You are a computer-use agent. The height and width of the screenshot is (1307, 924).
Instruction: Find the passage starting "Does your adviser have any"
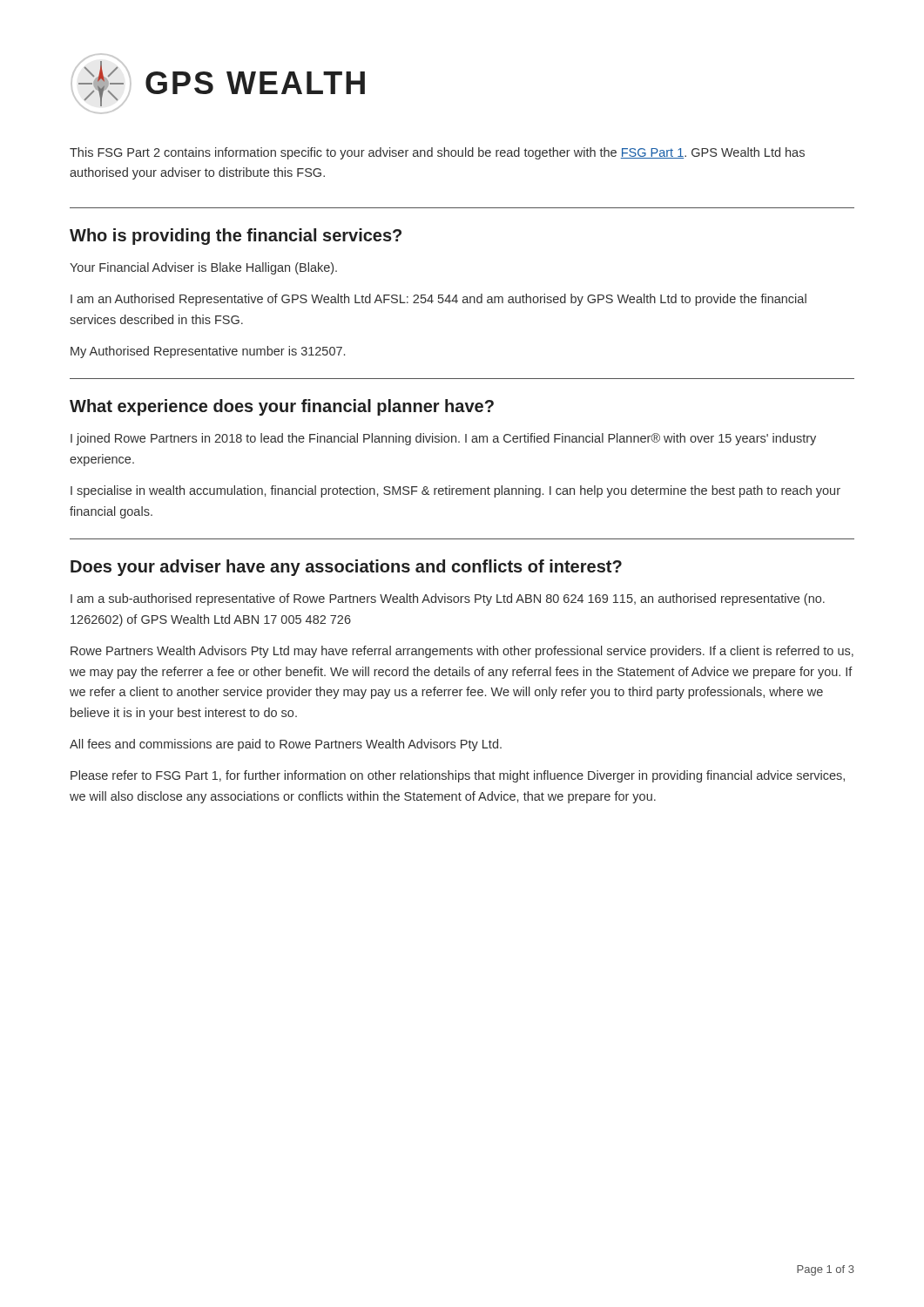[x=346, y=566]
